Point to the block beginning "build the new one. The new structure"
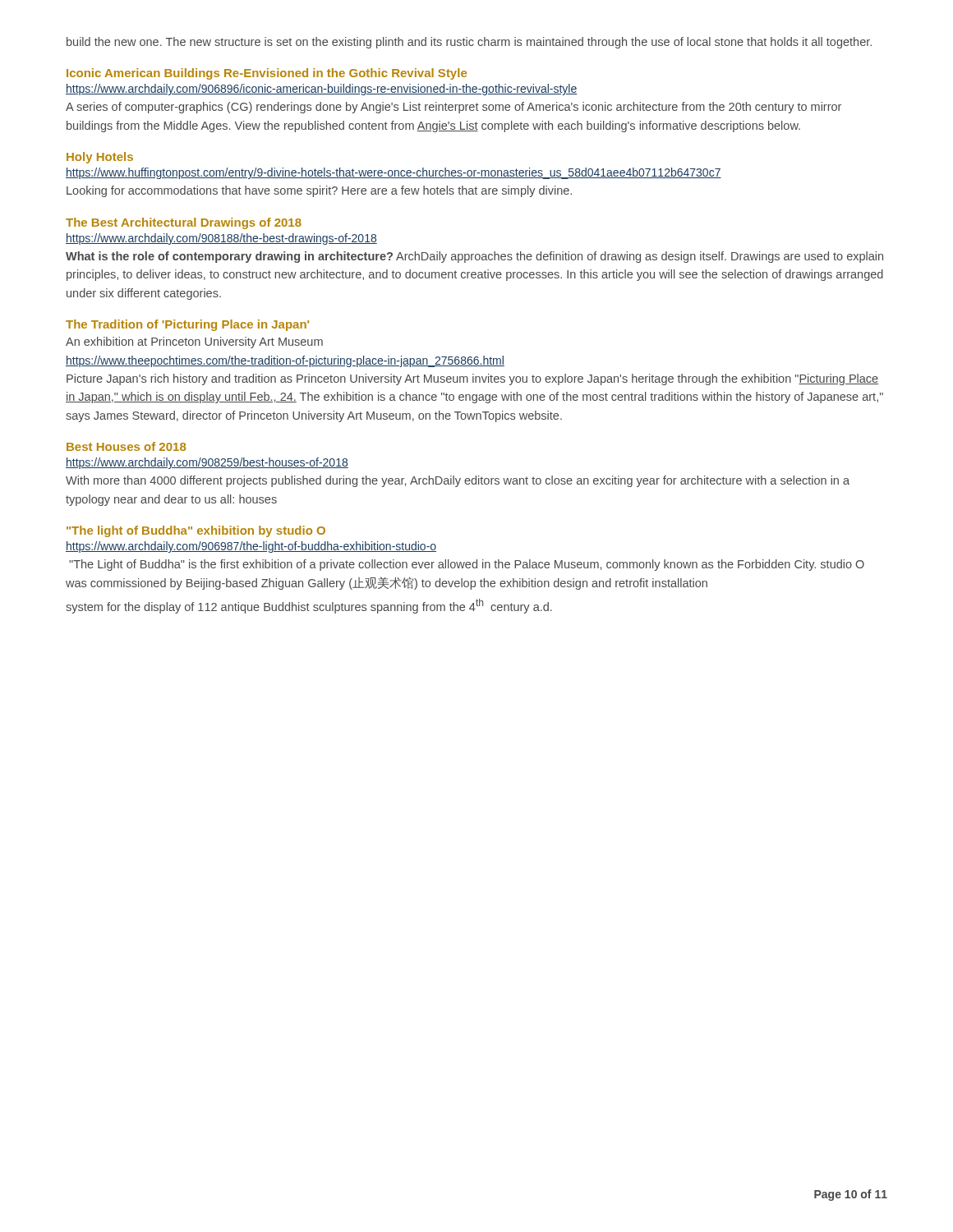Screen dimensions: 1232x953 [x=476, y=42]
